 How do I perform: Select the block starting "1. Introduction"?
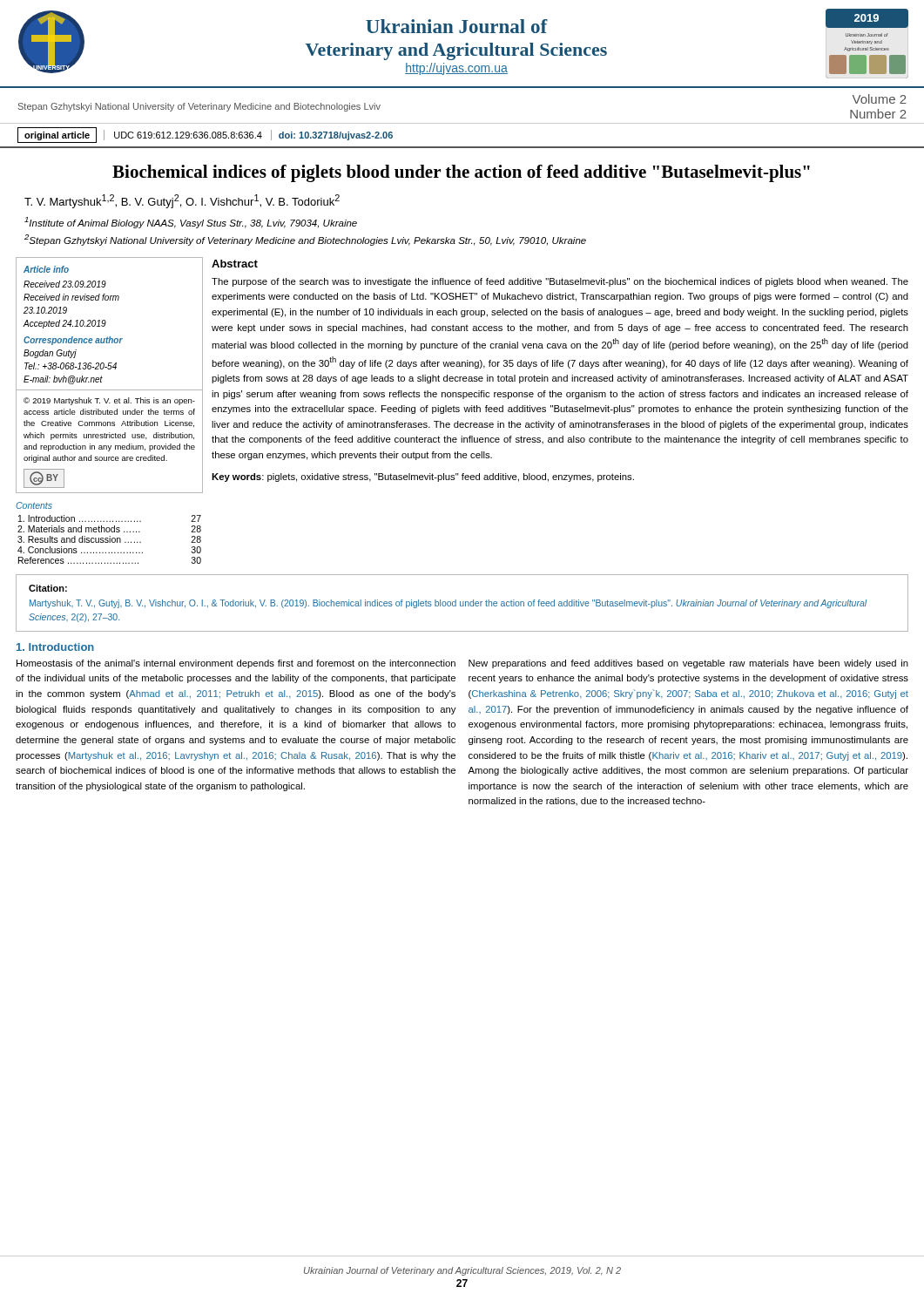55,647
